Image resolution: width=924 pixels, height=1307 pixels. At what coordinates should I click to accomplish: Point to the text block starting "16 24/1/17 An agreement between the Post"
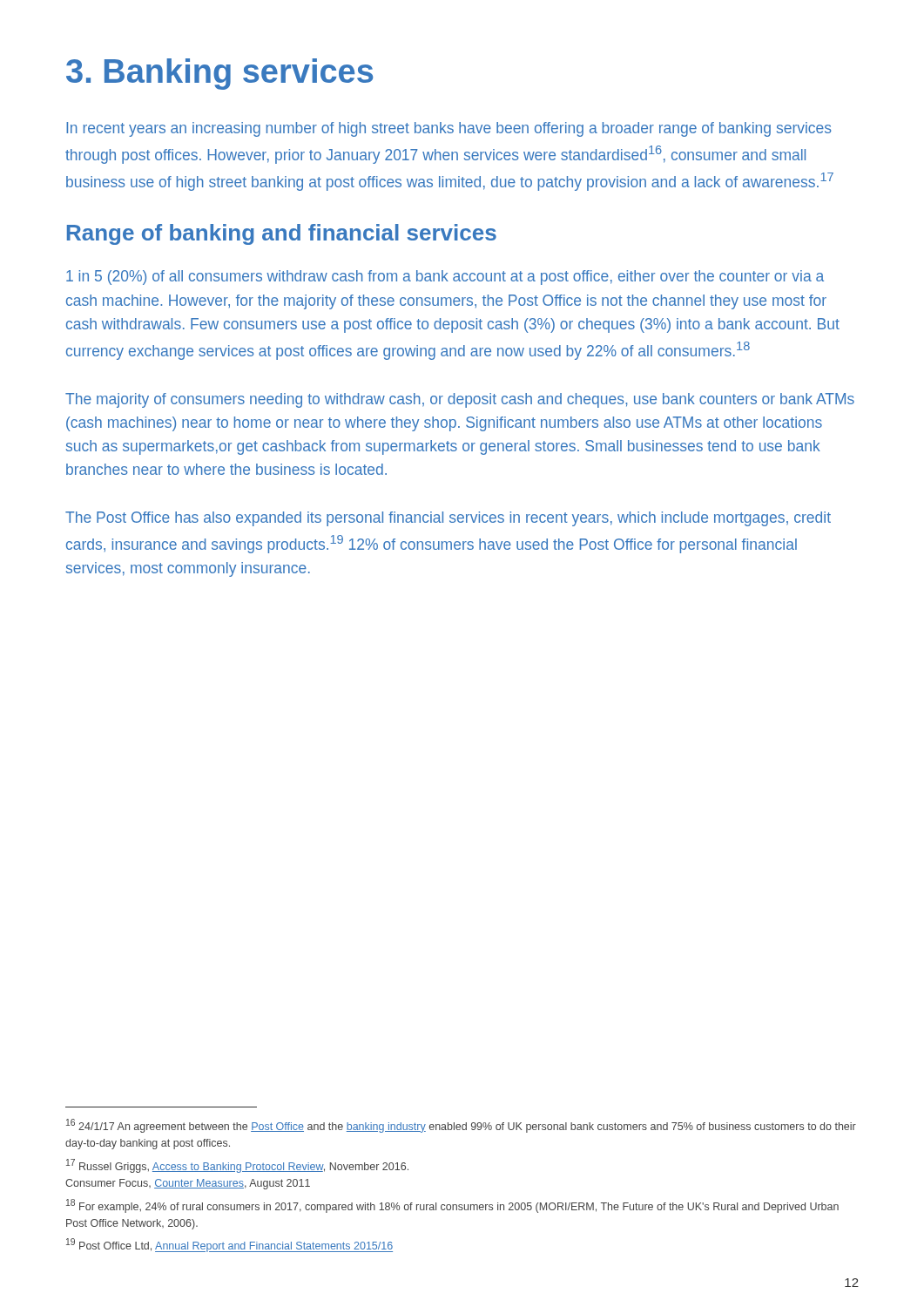(462, 1134)
